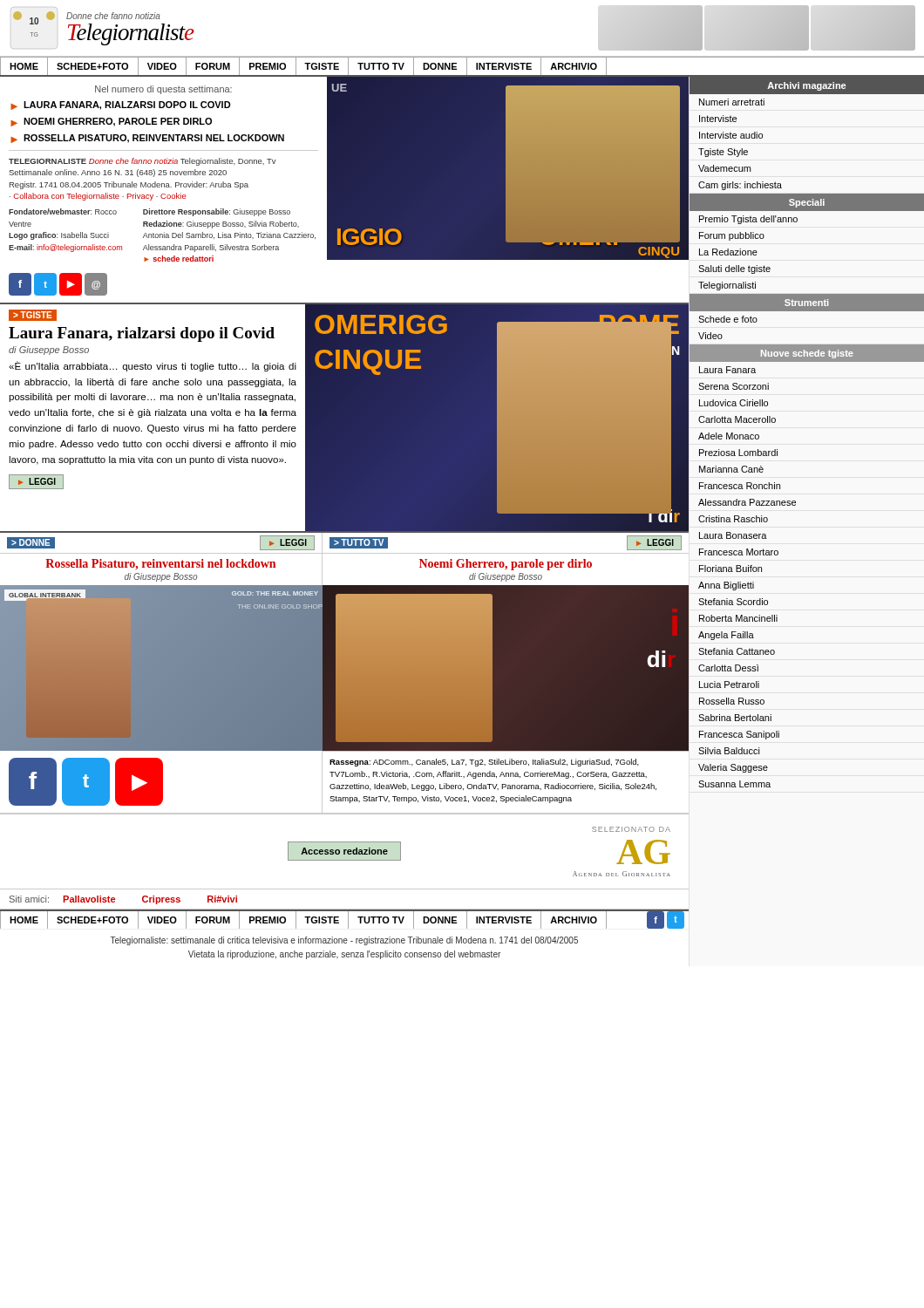Select the text that says "Tgiste Style"
This screenshot has width=924, height=1308.
pos(723,152)
